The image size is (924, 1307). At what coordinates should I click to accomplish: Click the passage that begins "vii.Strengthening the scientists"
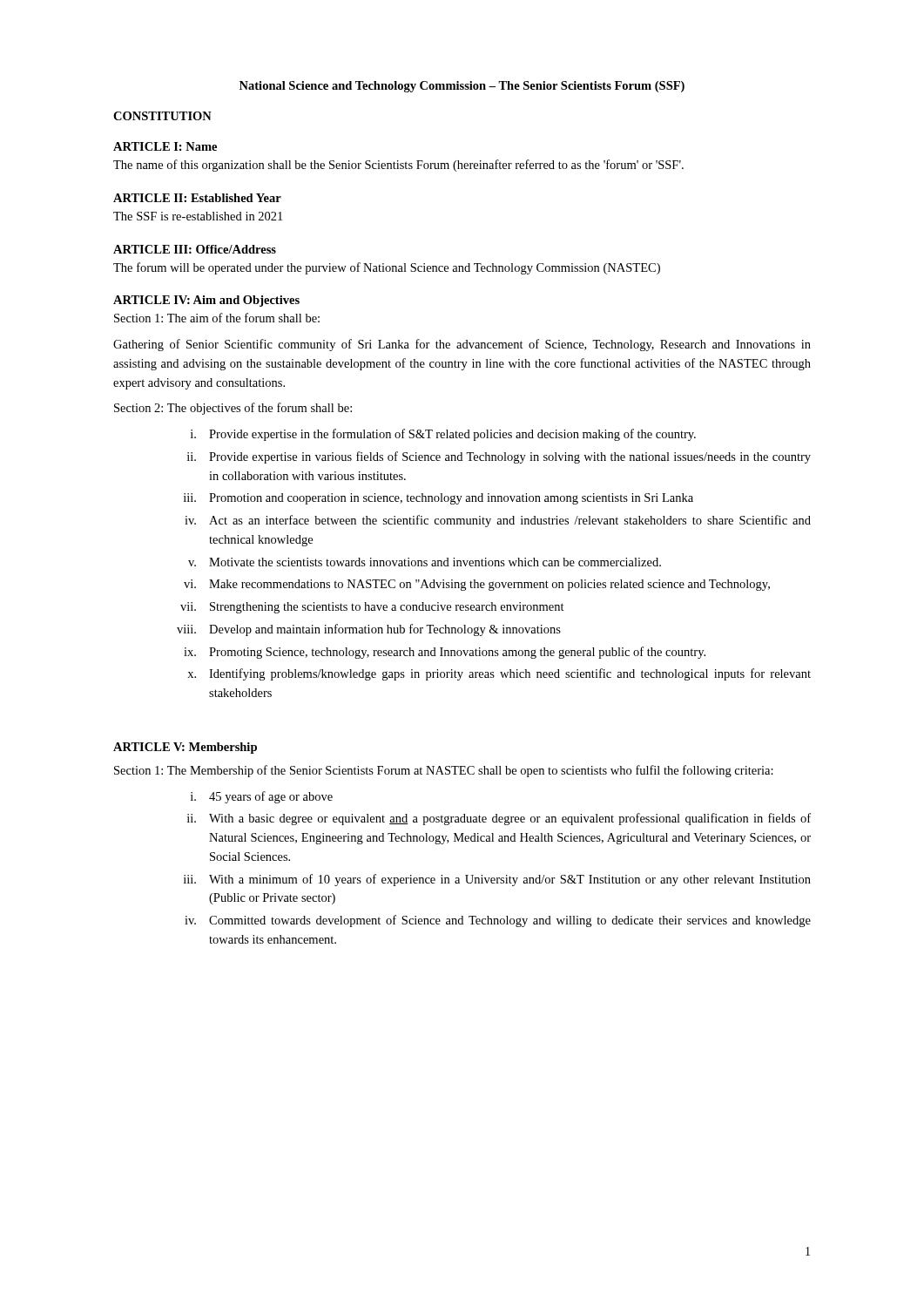tap(488, 607)
